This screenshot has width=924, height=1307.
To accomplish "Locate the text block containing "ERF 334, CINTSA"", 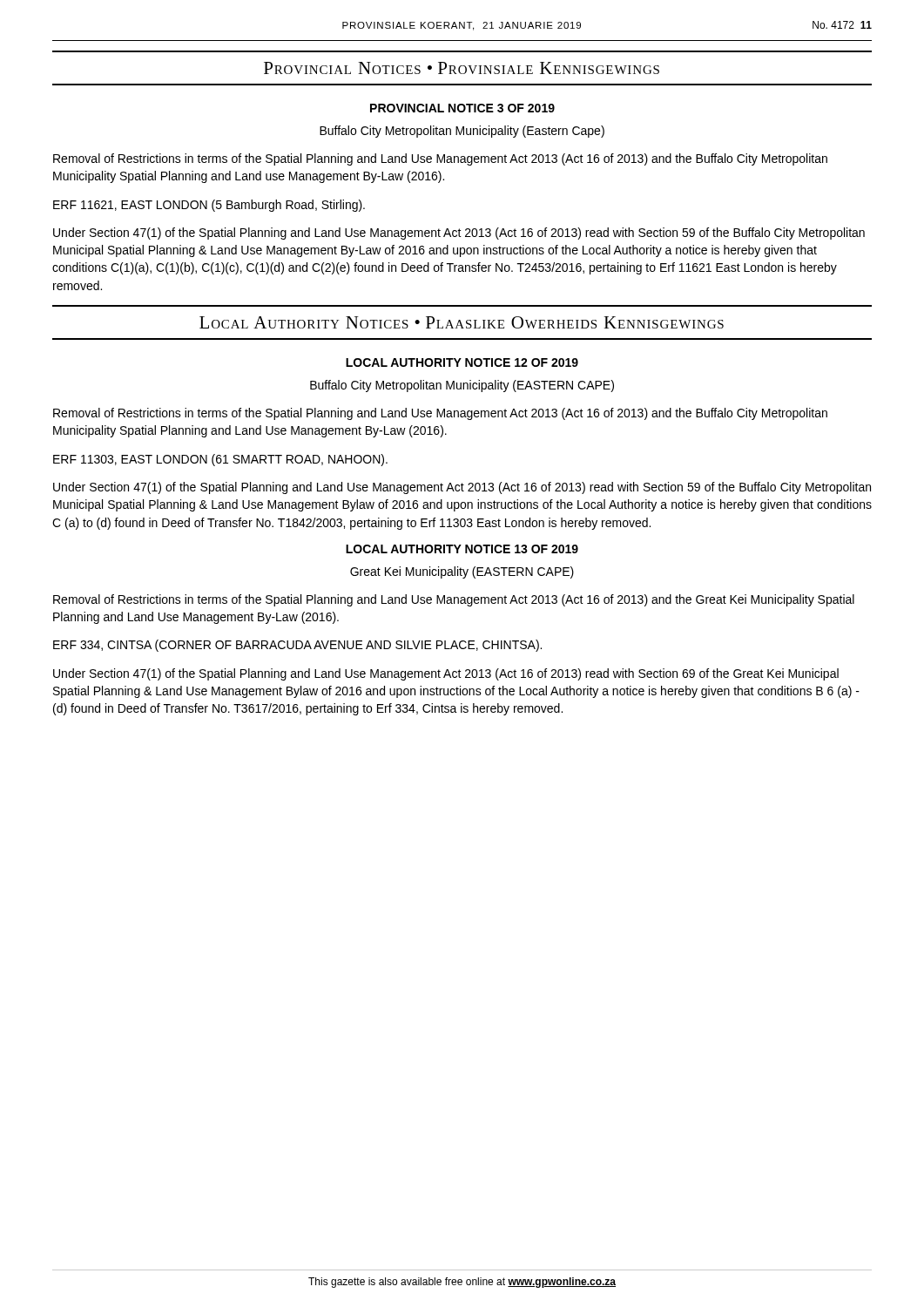I will [x=298, y=645].
